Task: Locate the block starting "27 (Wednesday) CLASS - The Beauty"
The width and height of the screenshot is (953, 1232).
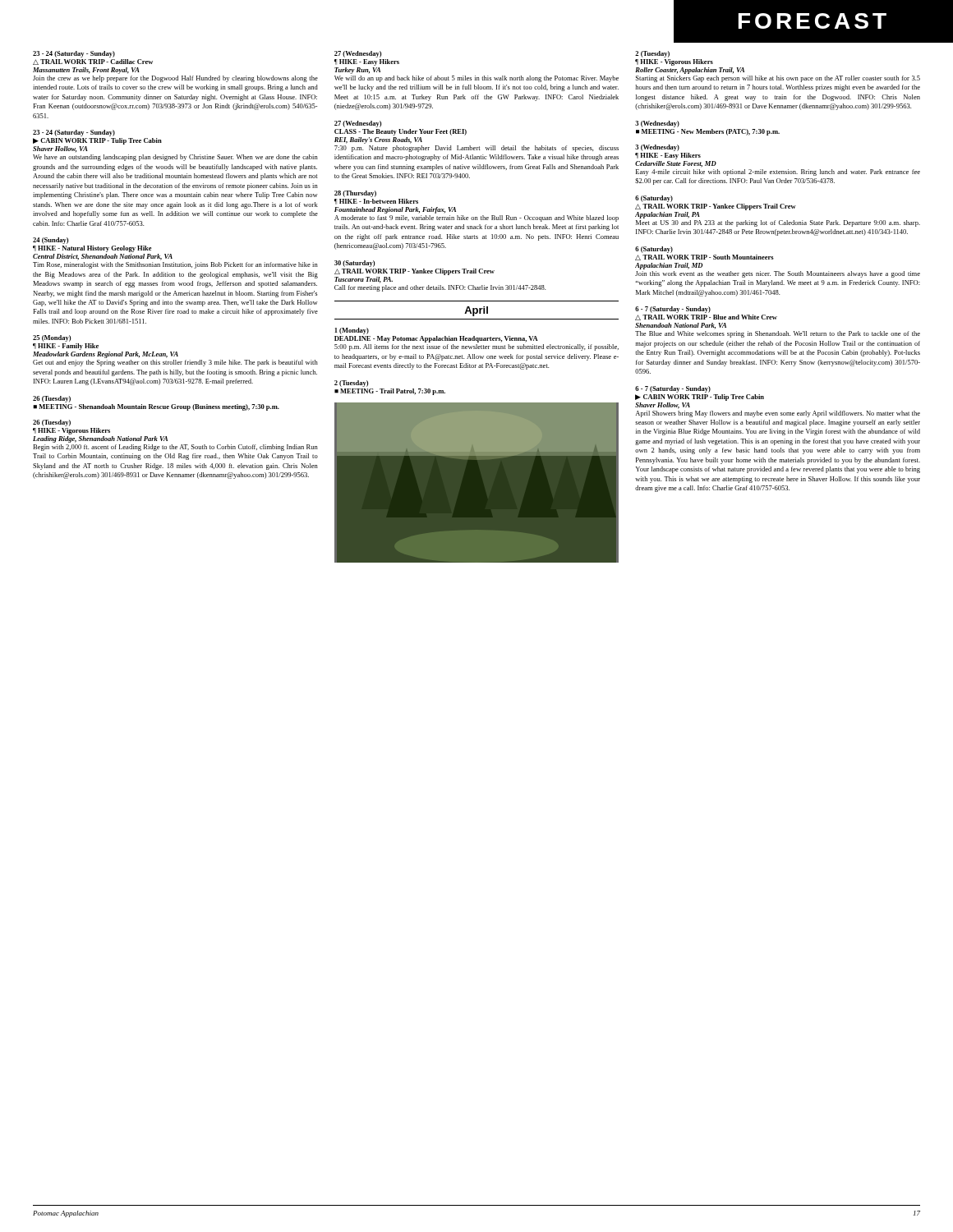Action: coord(476,150)
